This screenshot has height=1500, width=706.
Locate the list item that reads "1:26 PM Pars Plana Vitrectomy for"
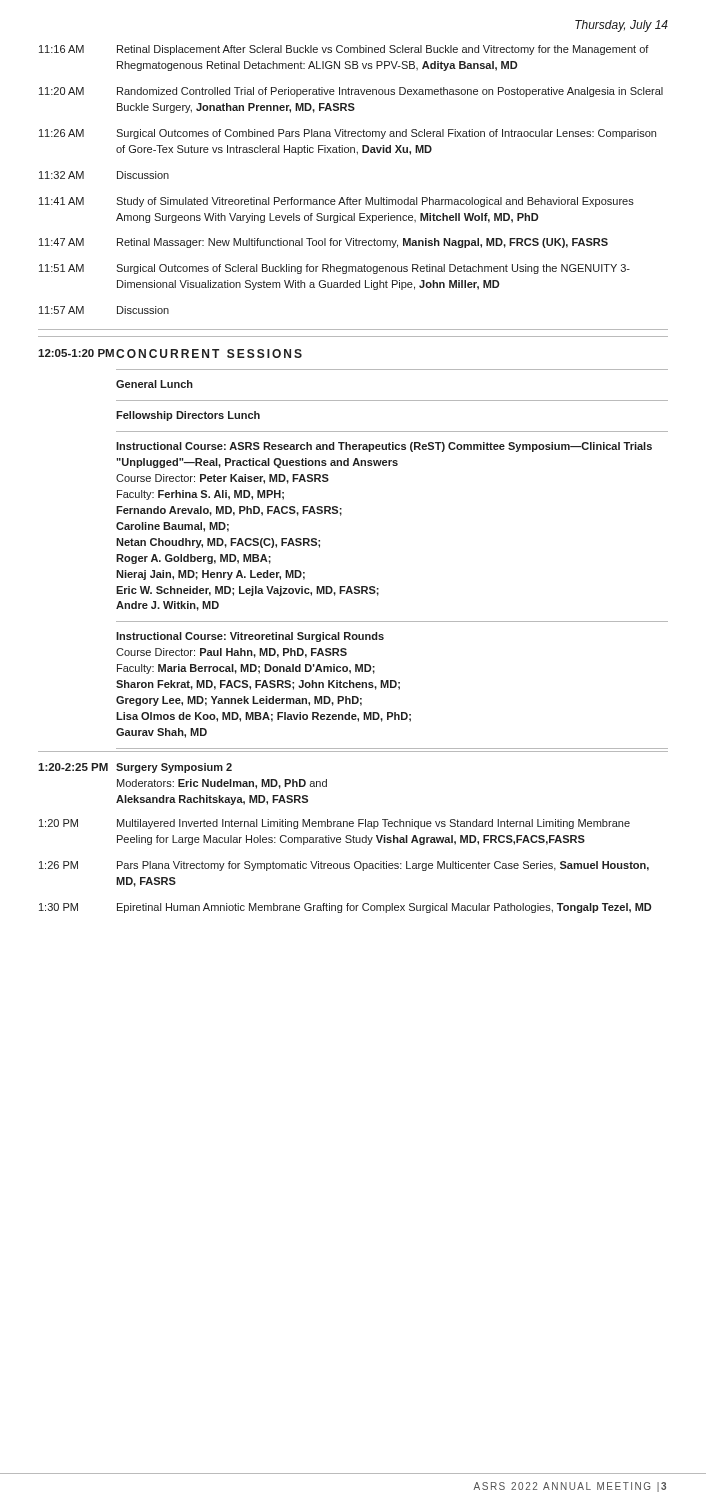(x=353, y=874)
